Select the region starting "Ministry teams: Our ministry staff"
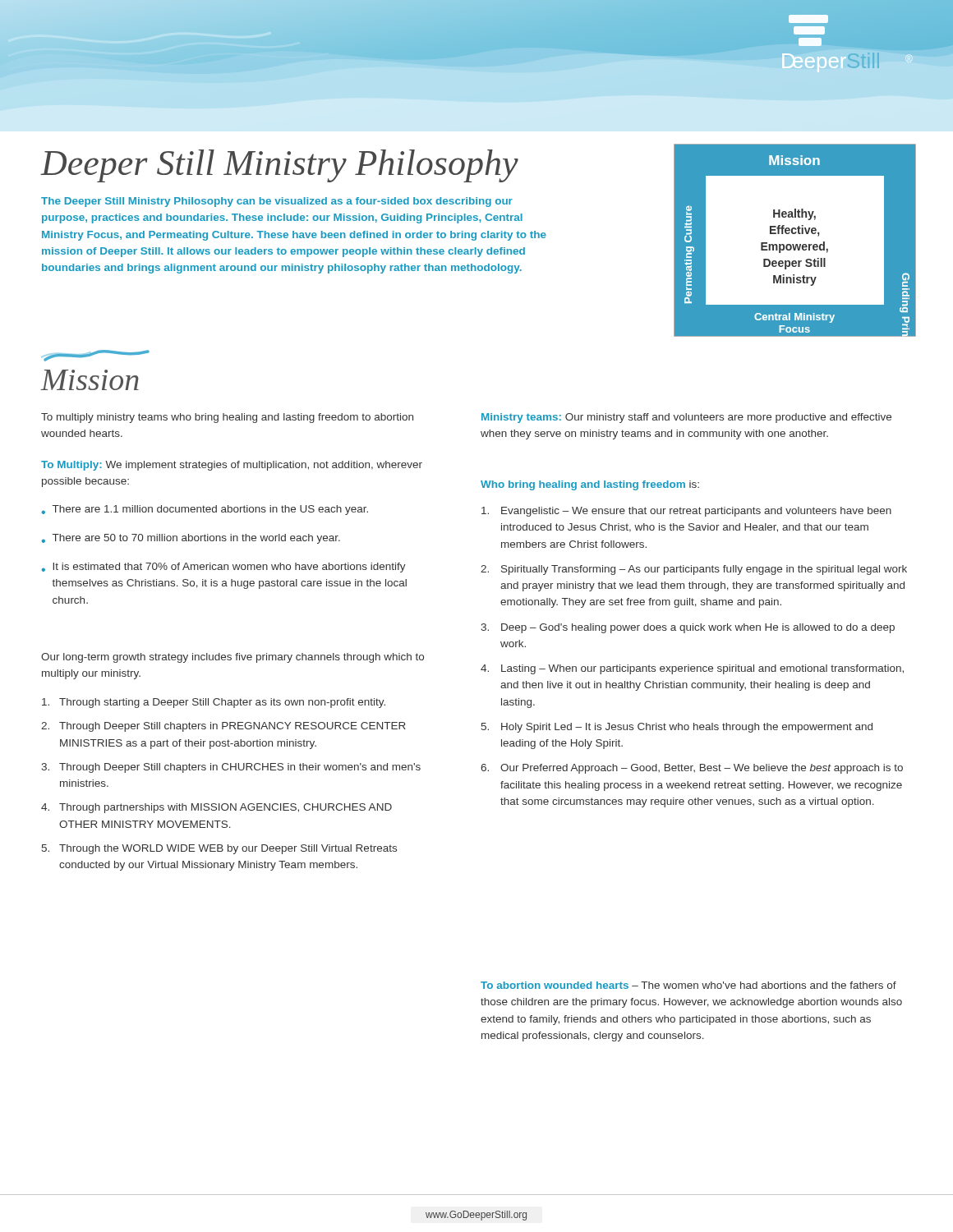 pos(694,426)
